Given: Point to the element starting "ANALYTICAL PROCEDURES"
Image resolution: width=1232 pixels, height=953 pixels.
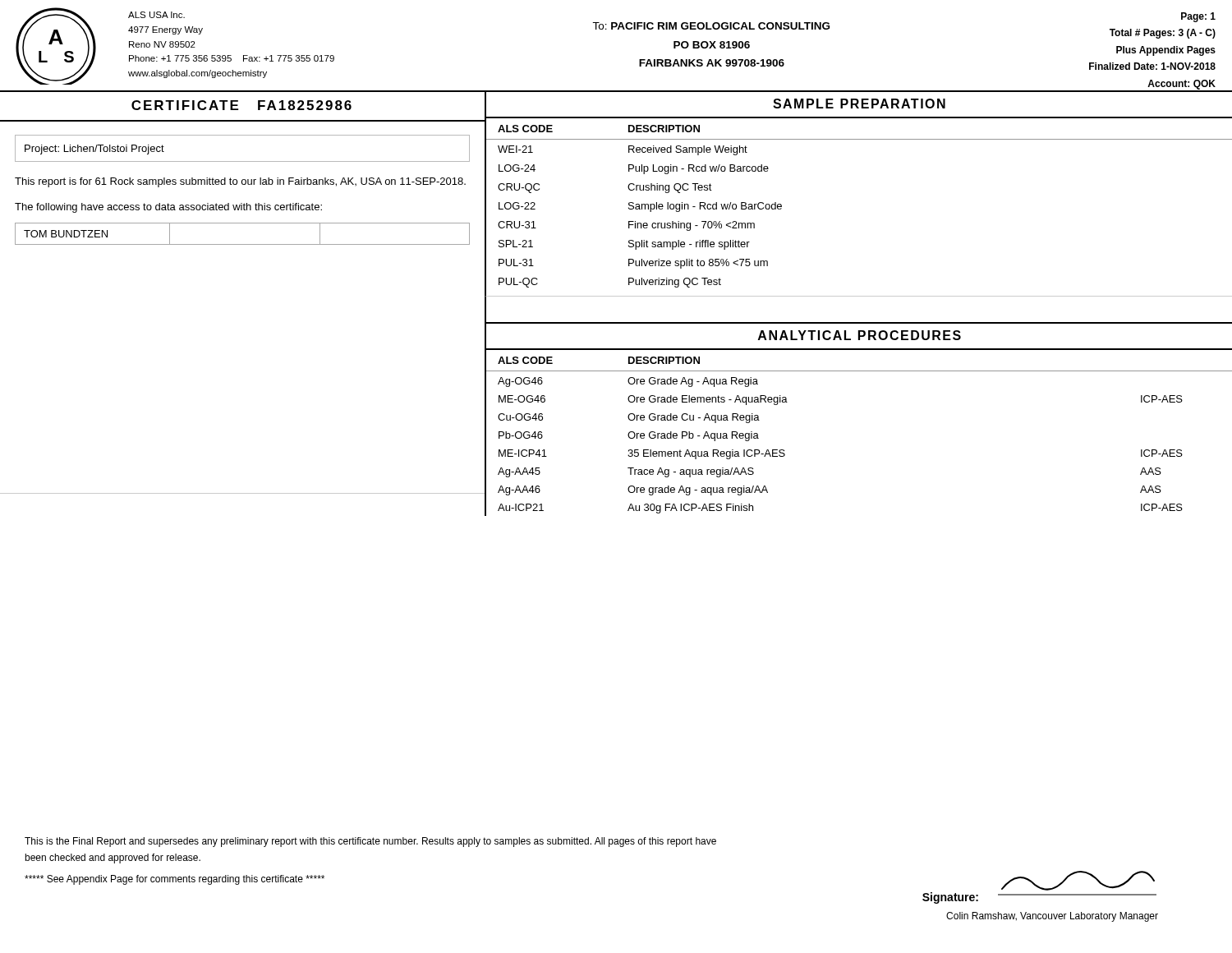Looking at the screenshot, I should pyautogui.click(x=860, y=336).
